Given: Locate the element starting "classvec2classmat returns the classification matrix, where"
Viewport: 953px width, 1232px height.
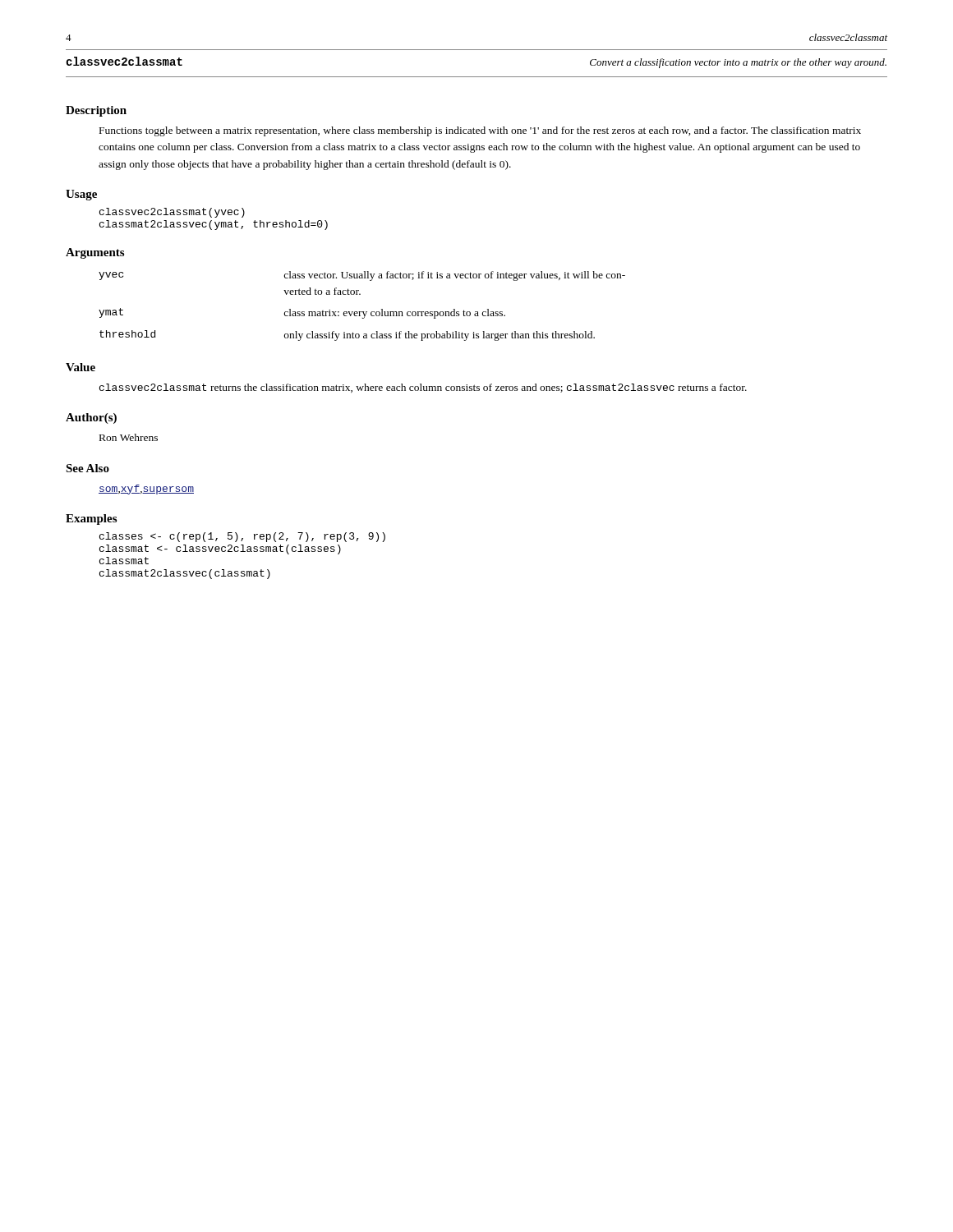Looking at the screenshot, I should [x=423, y=387].
